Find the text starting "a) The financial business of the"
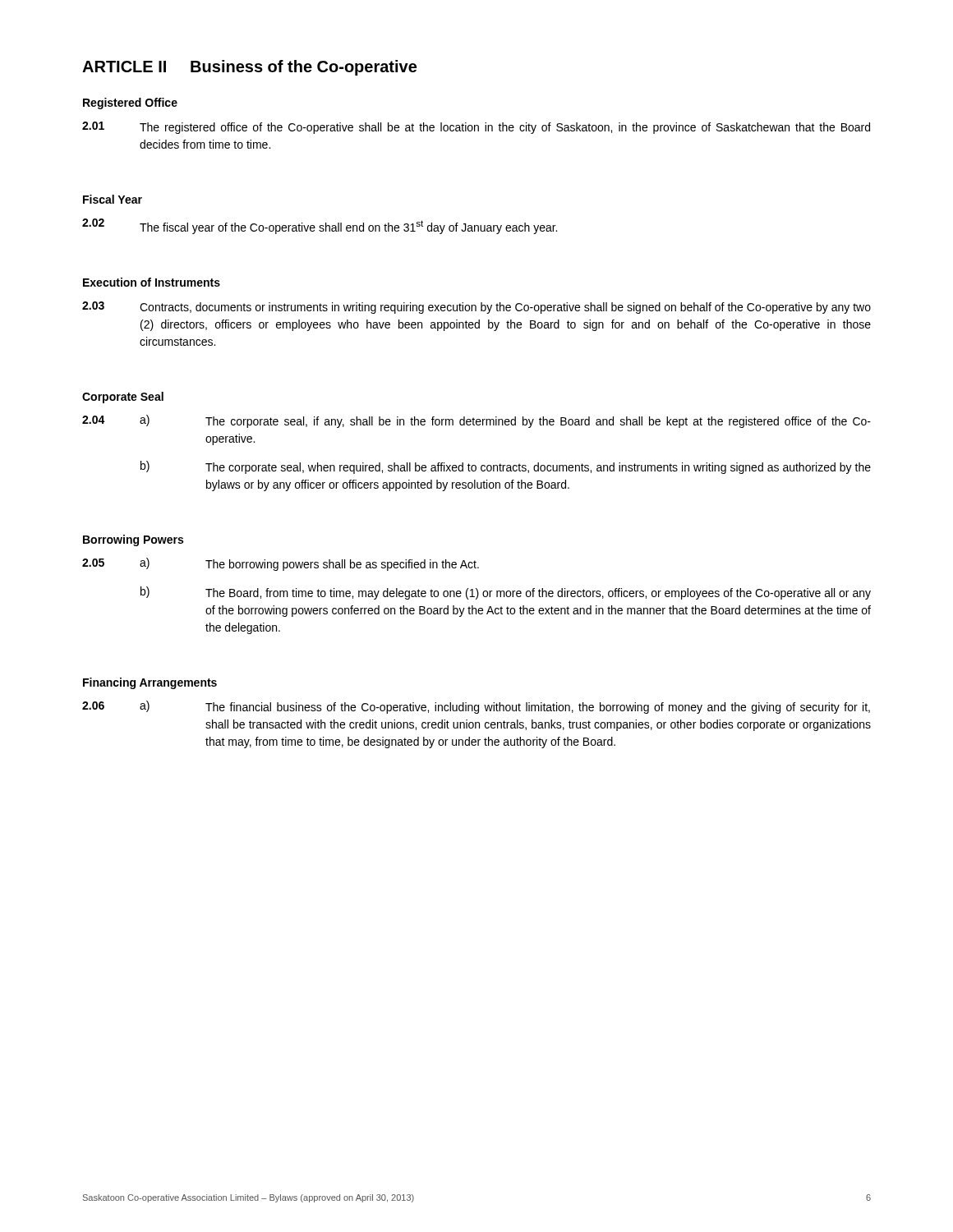953x1232 pixels. pos(505,725)
